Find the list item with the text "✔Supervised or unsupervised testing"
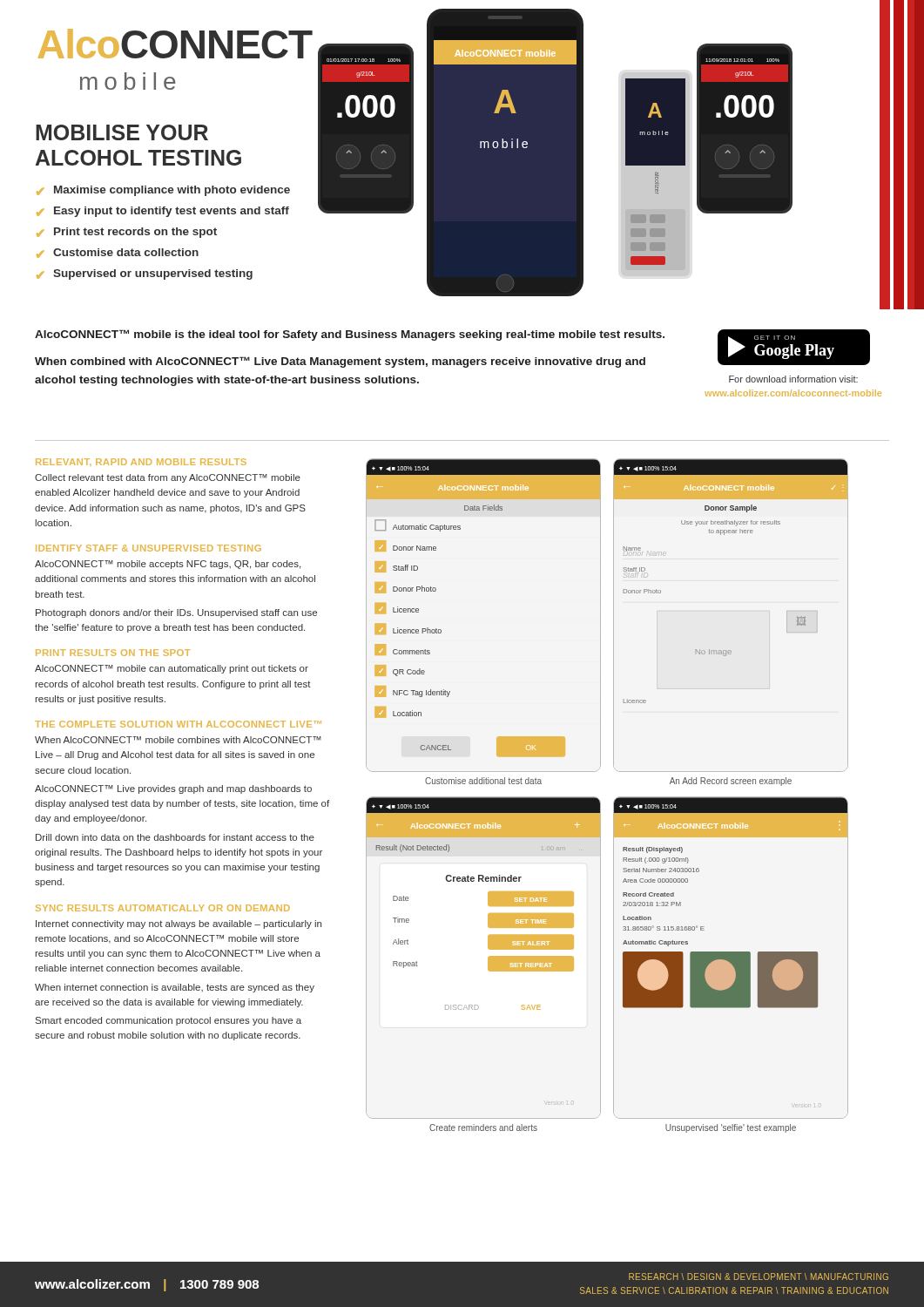The image size is (924, 1307). tap(144, 274)
